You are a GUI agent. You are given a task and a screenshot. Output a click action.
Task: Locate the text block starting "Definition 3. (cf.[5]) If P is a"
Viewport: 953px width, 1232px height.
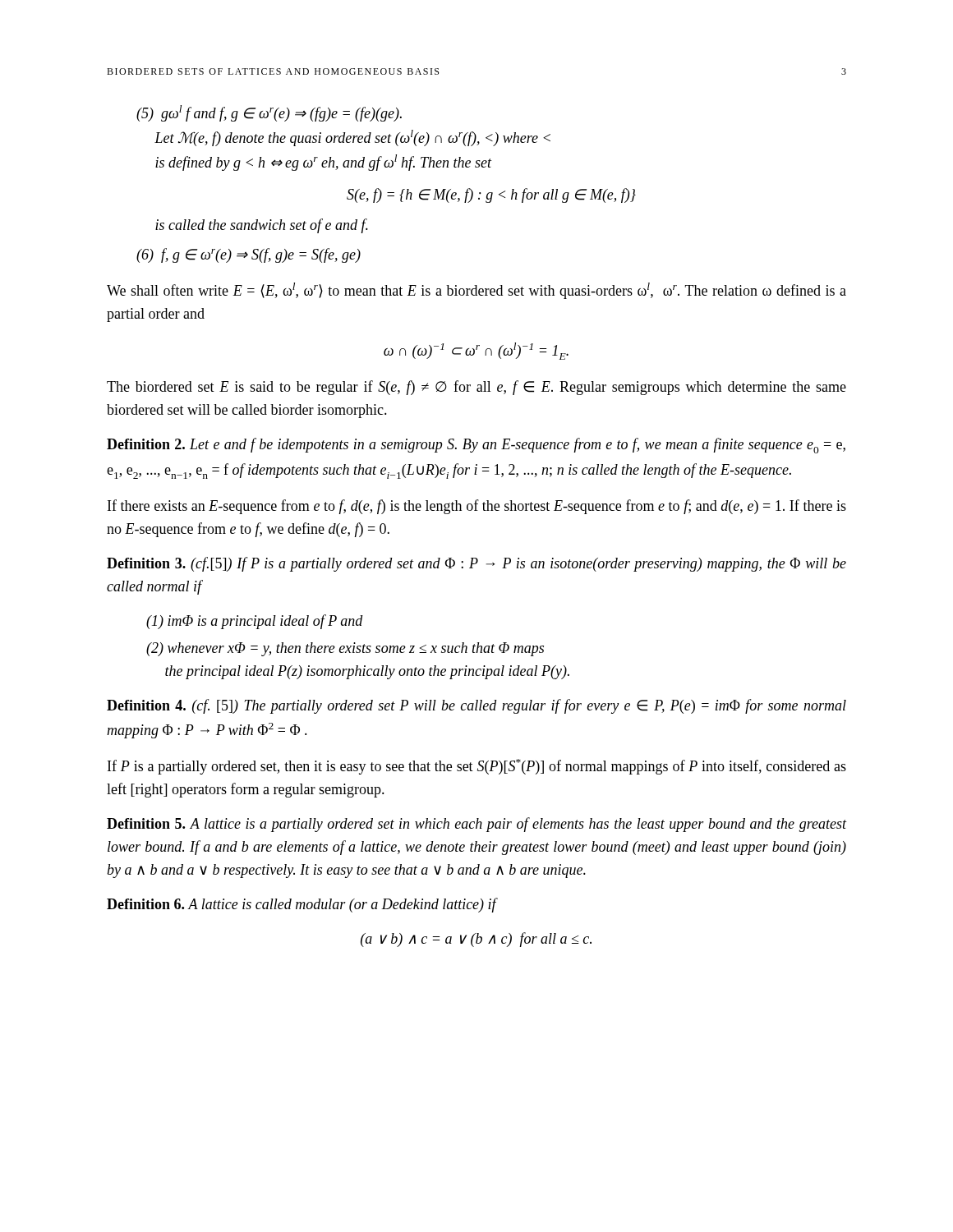pyautogui.click(x=476, y=575)
